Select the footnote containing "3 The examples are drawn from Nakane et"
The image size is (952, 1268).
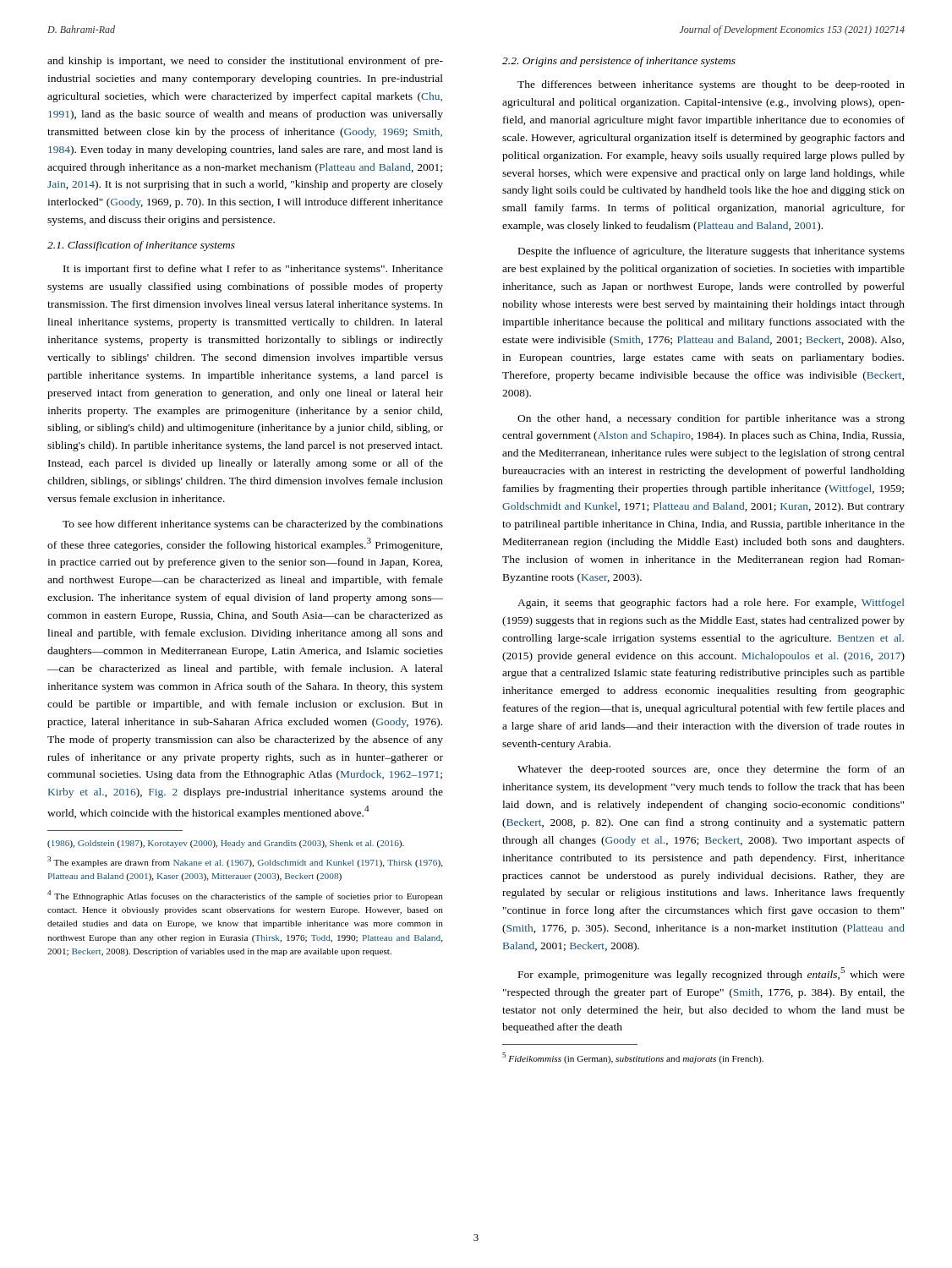pos(245,868)
